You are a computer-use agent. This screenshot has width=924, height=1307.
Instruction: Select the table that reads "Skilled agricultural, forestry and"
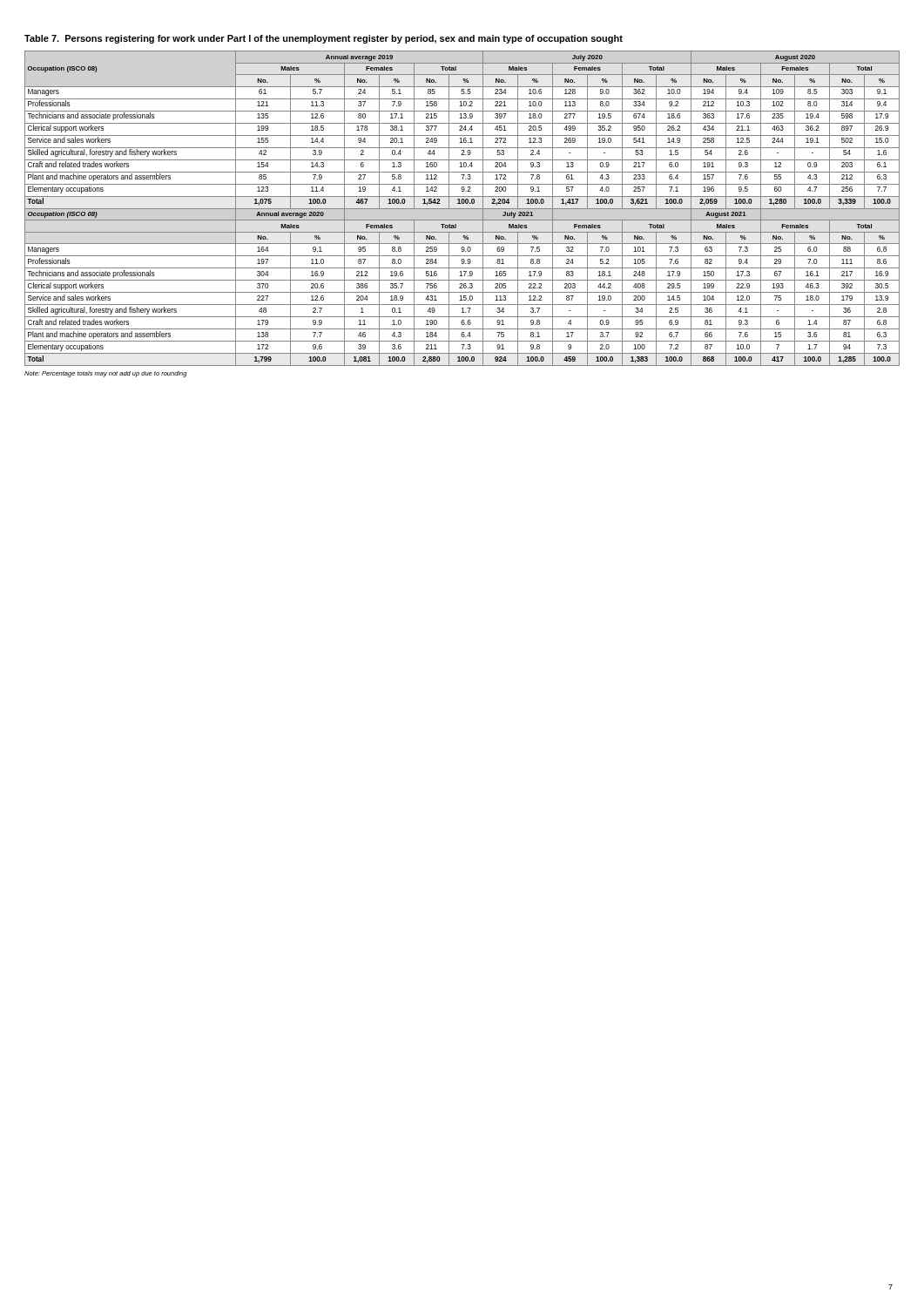point(462,208)
